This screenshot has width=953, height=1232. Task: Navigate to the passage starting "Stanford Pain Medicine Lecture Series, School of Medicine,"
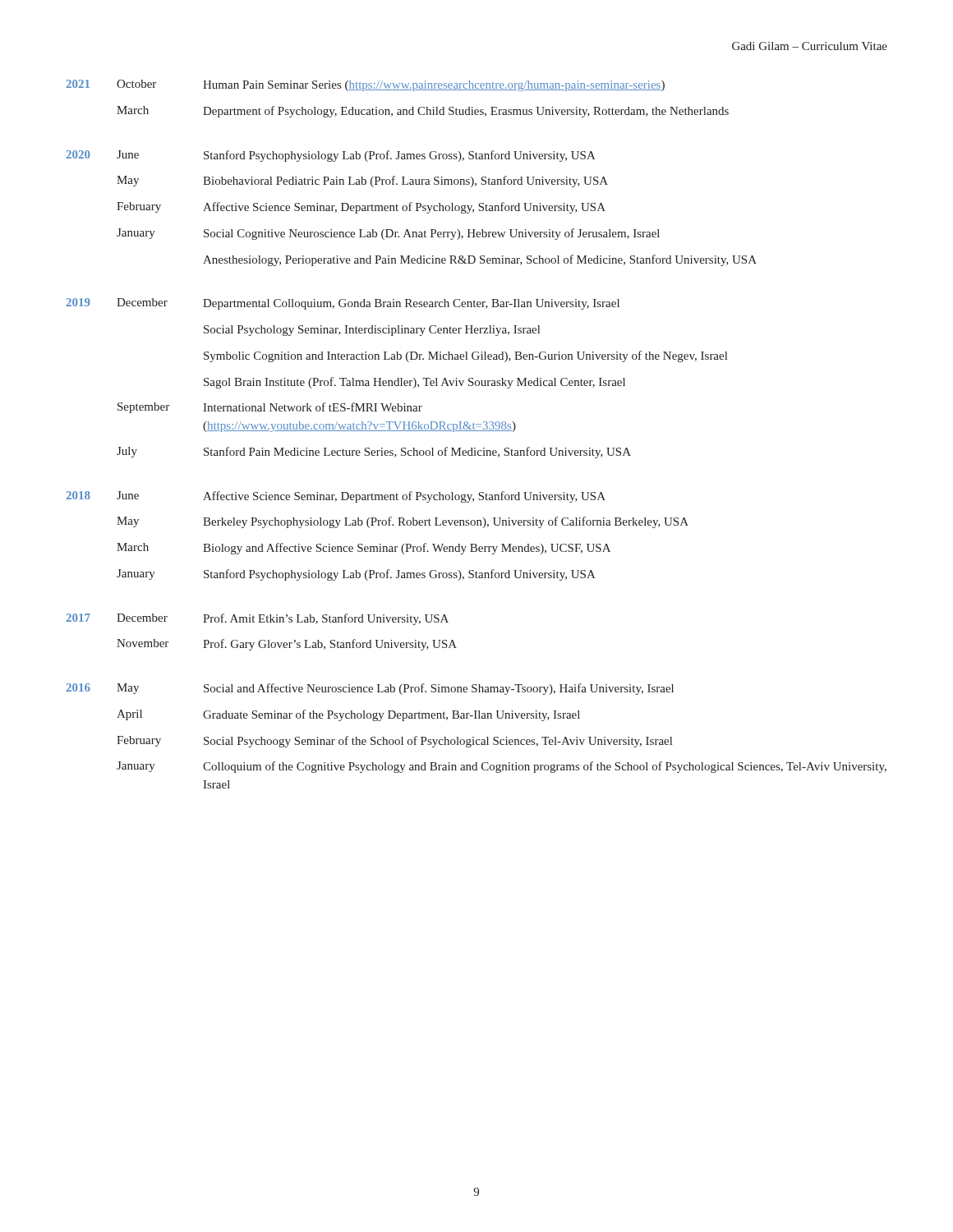tap(417, 452)
